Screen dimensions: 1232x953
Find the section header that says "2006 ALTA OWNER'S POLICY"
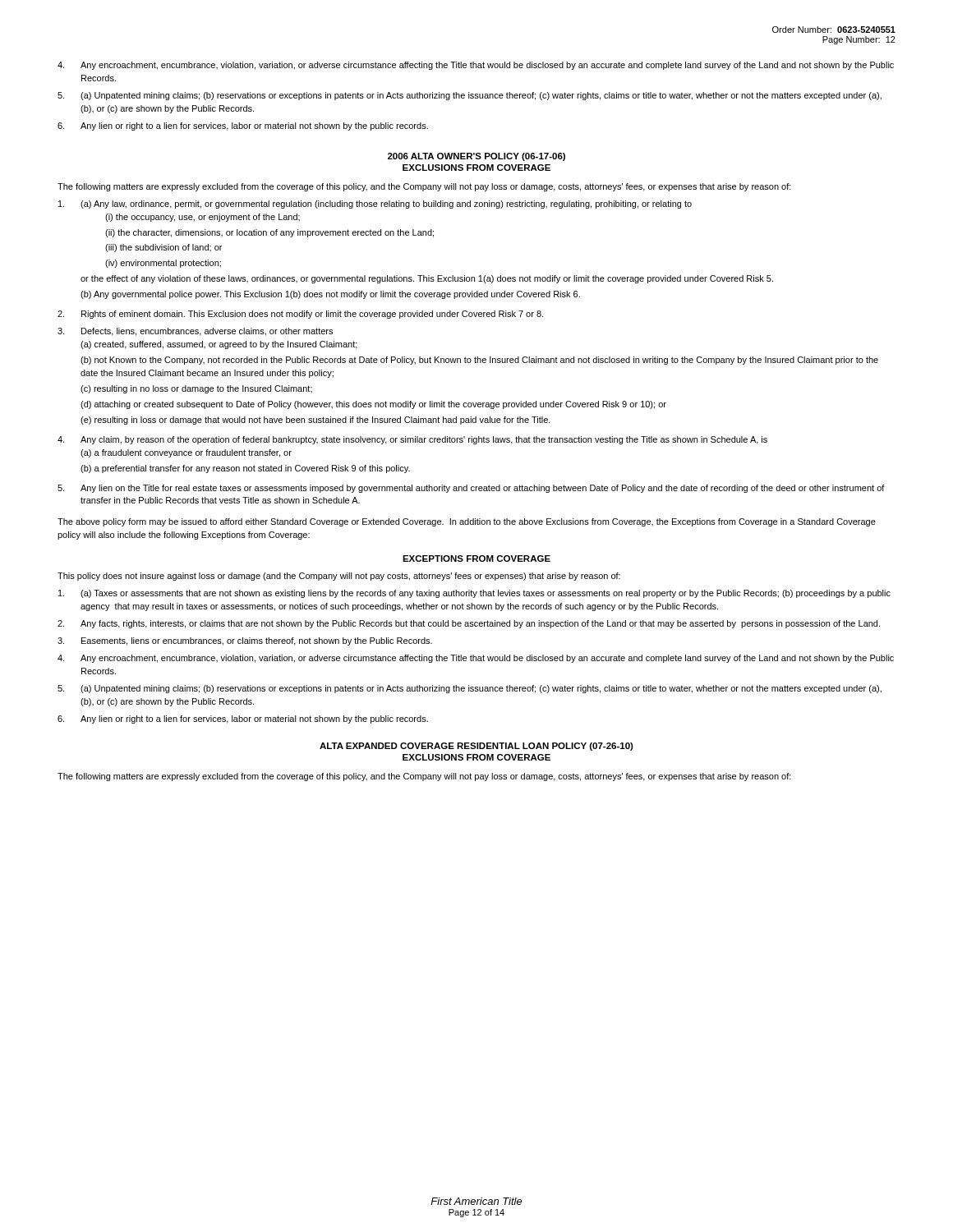[x=476, y=156]
